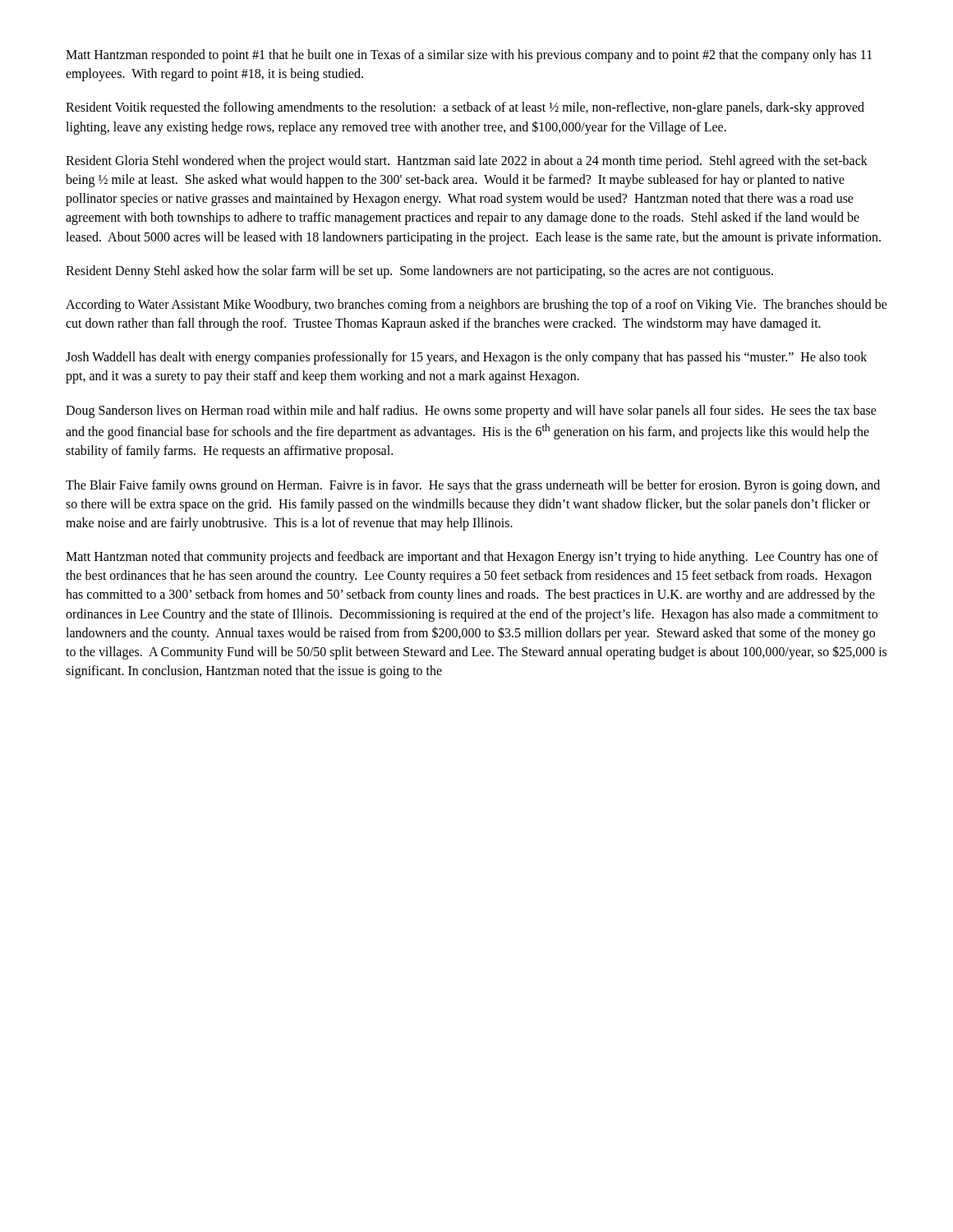
Task: Select the text starting "Doug Sanderson lives on Herman"
Action: coord(471,430)
